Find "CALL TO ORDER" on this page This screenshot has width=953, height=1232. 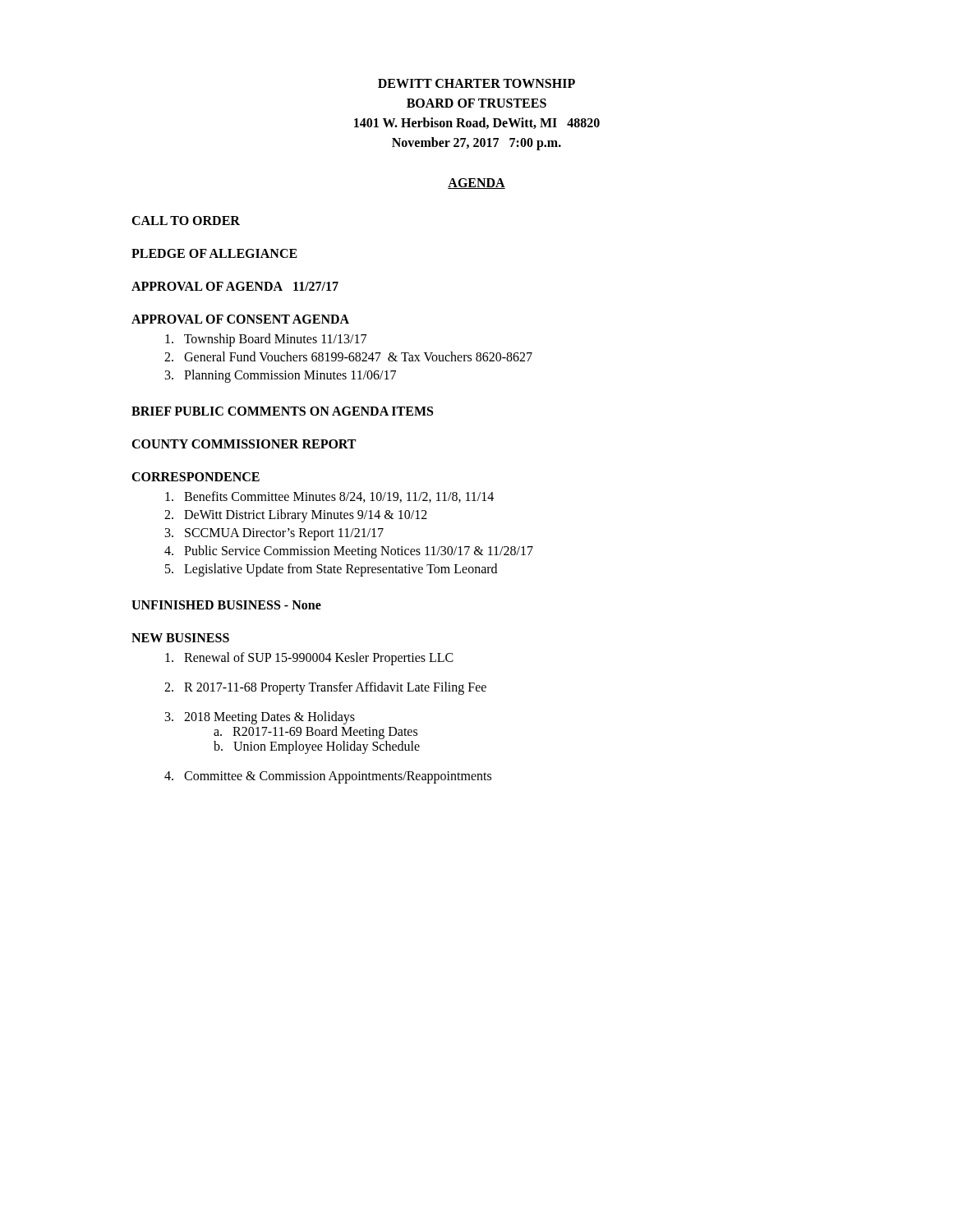tap(186, 221)
